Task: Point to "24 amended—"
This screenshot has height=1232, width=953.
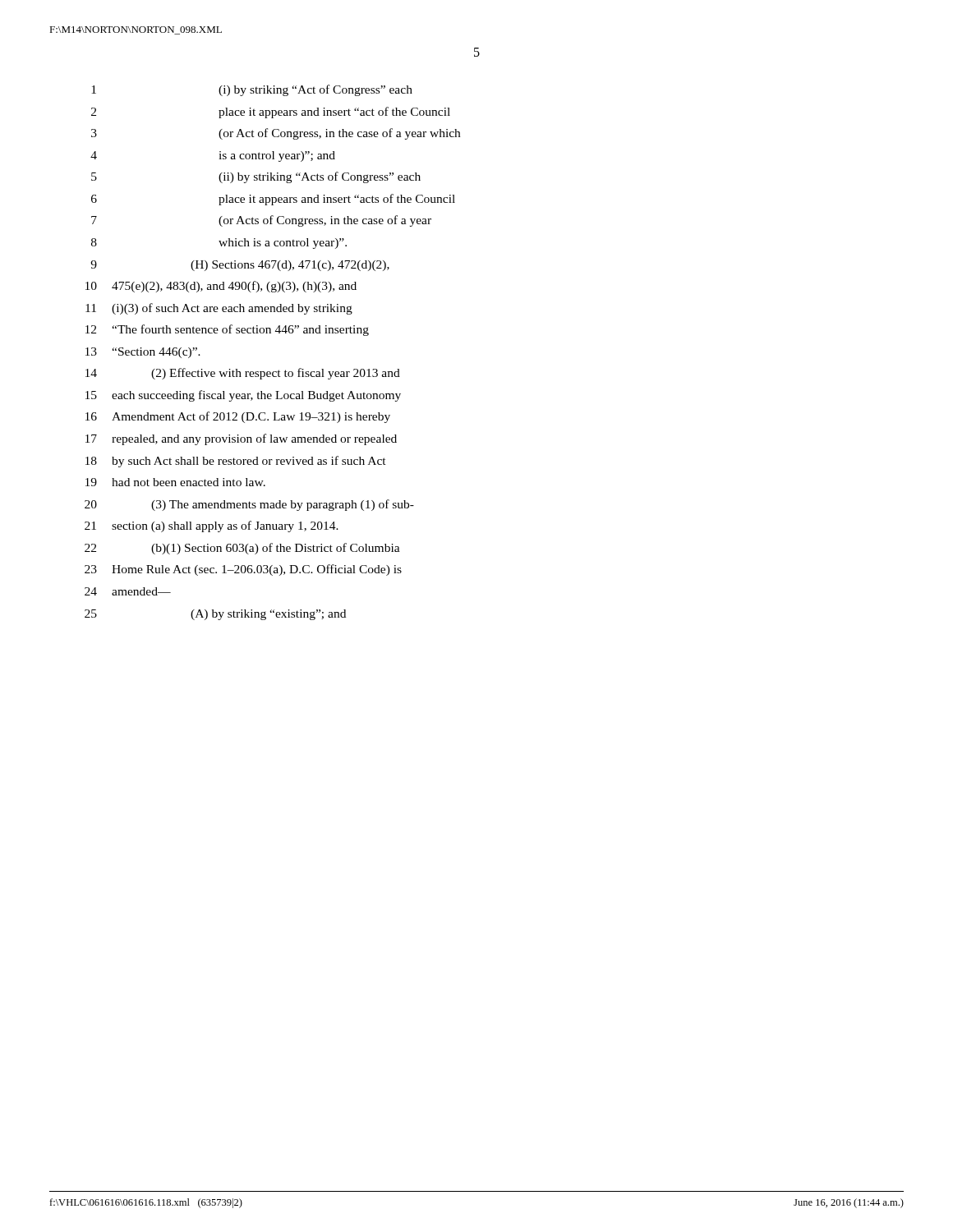Action: [128, 591]
